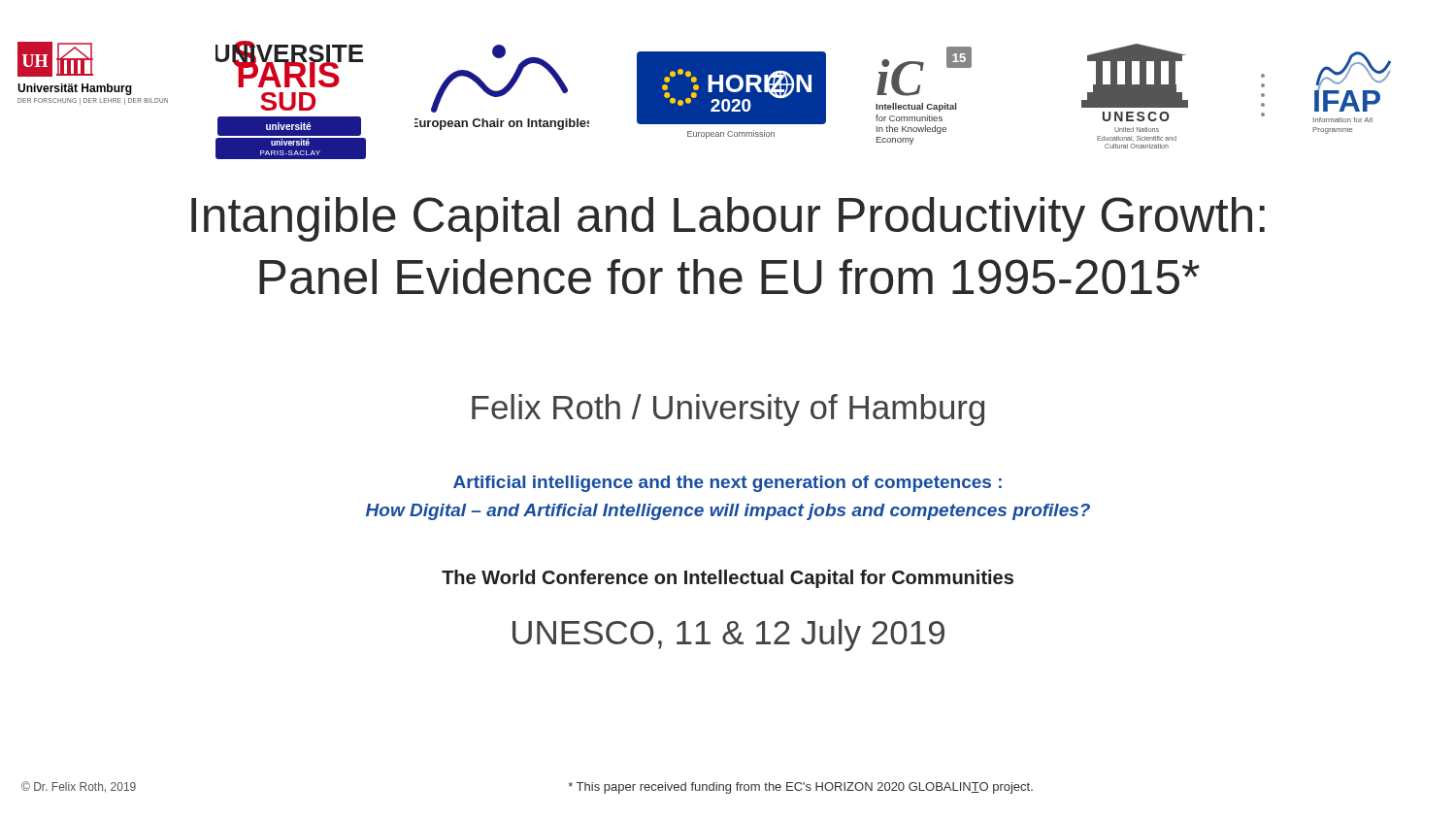Screen dimensions: 819x1456
Task: Point to the block beginning "UNESCO, 11 &"
Action: (x=728, y=632)
